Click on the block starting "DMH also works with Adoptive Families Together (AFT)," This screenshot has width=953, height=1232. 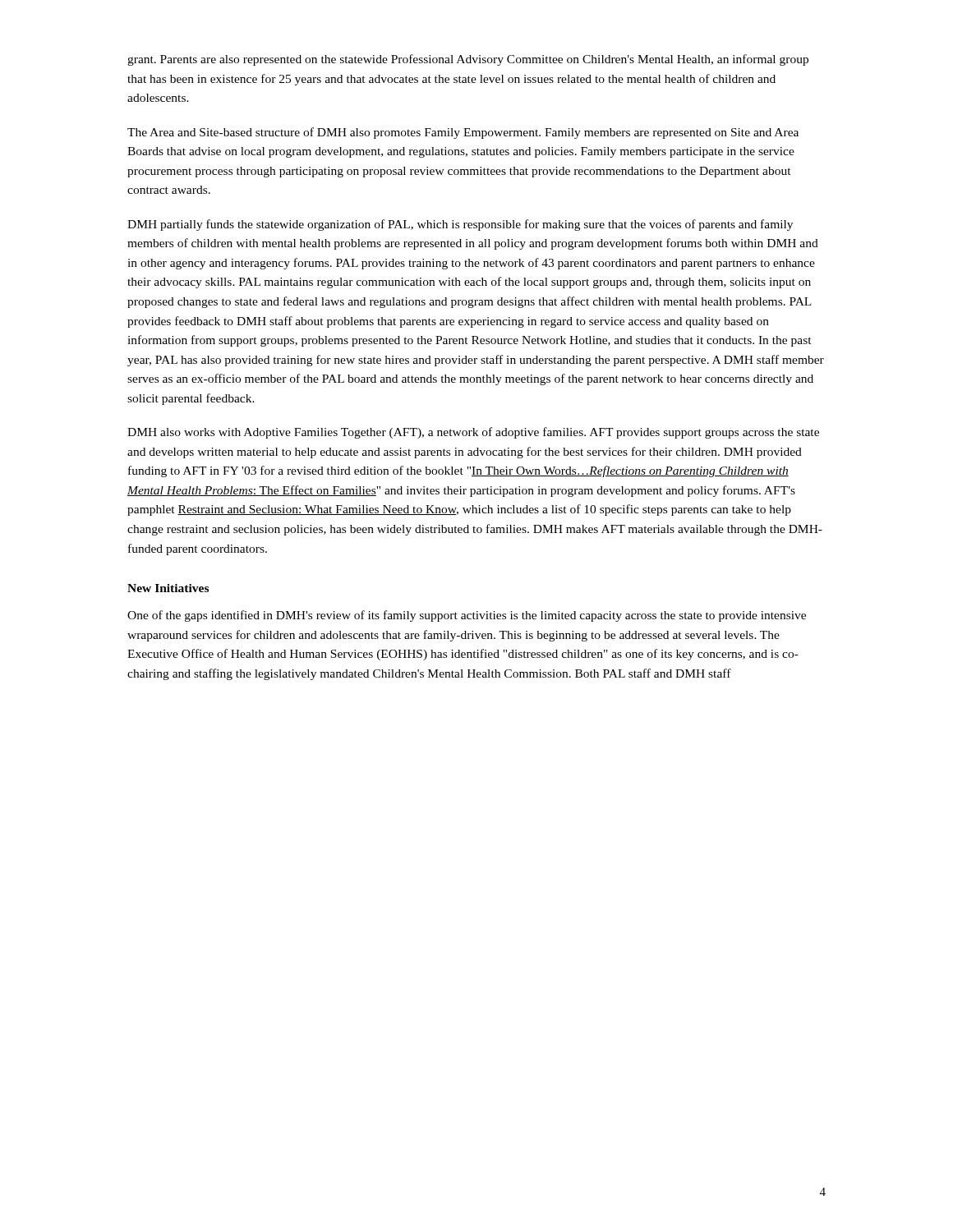tap(475, 490)
